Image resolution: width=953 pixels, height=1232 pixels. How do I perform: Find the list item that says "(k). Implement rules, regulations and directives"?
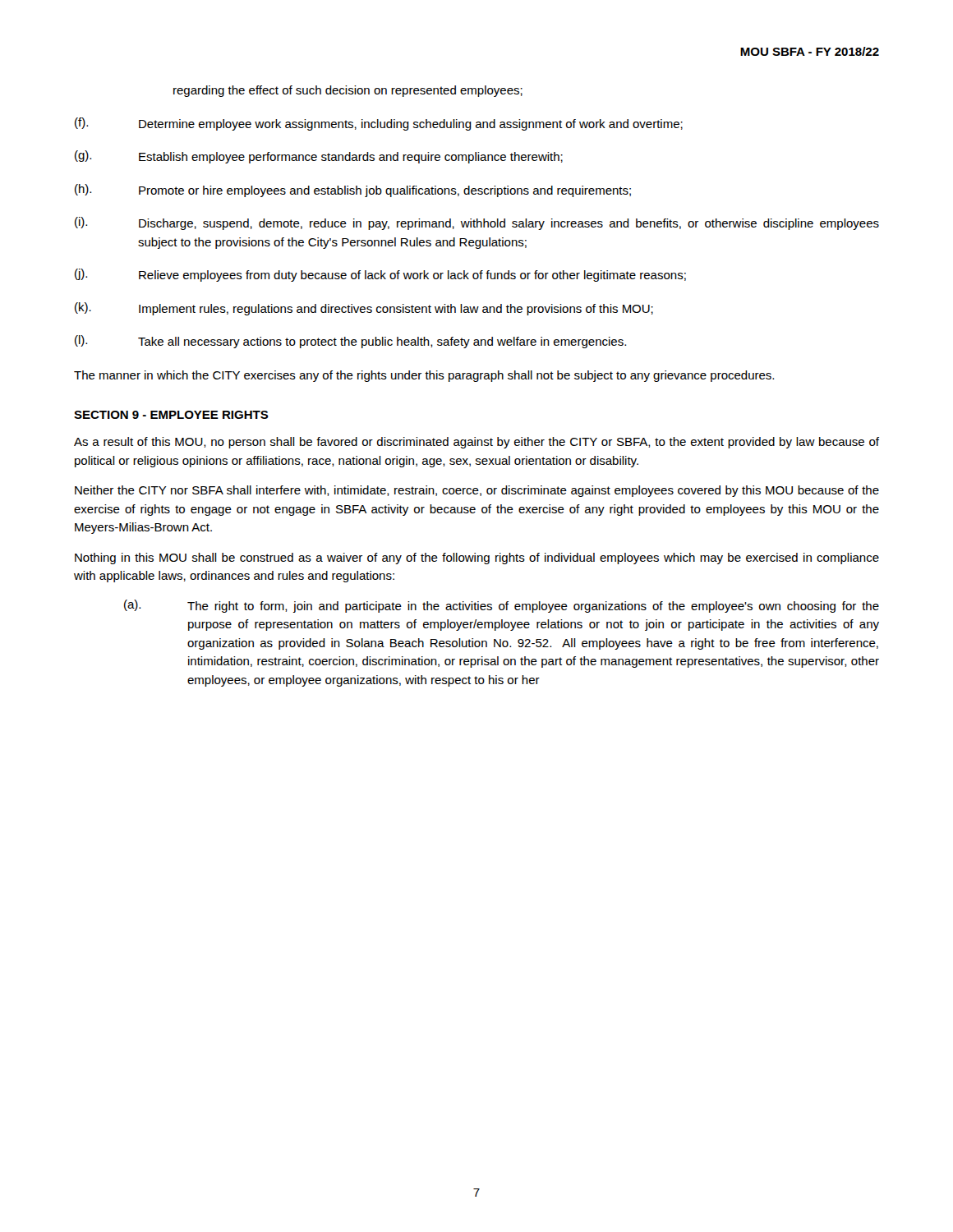(476, 309)
